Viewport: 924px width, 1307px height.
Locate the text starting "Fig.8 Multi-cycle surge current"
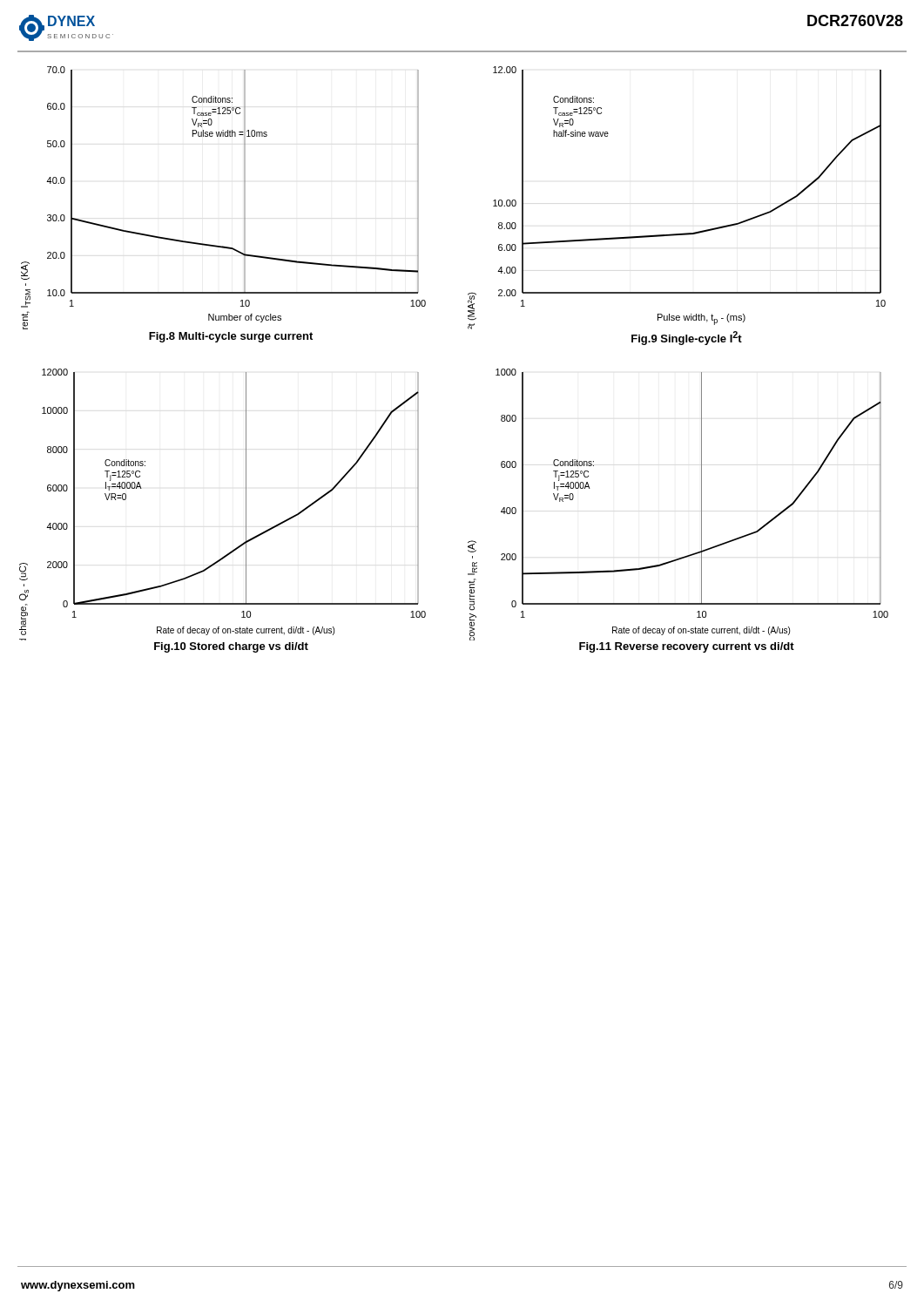point(231,336)
